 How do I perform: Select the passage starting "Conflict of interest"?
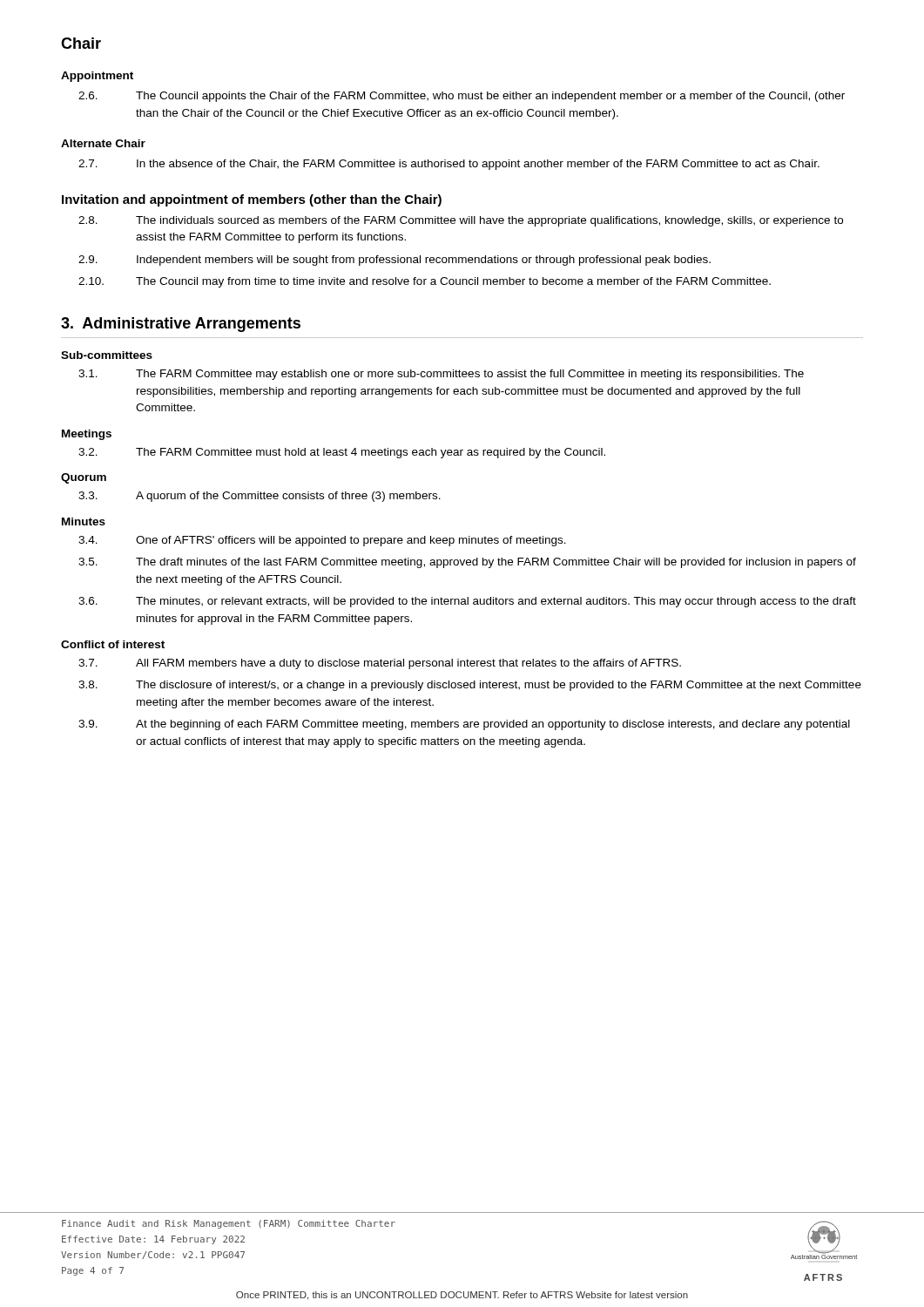[x=113, y=644]
